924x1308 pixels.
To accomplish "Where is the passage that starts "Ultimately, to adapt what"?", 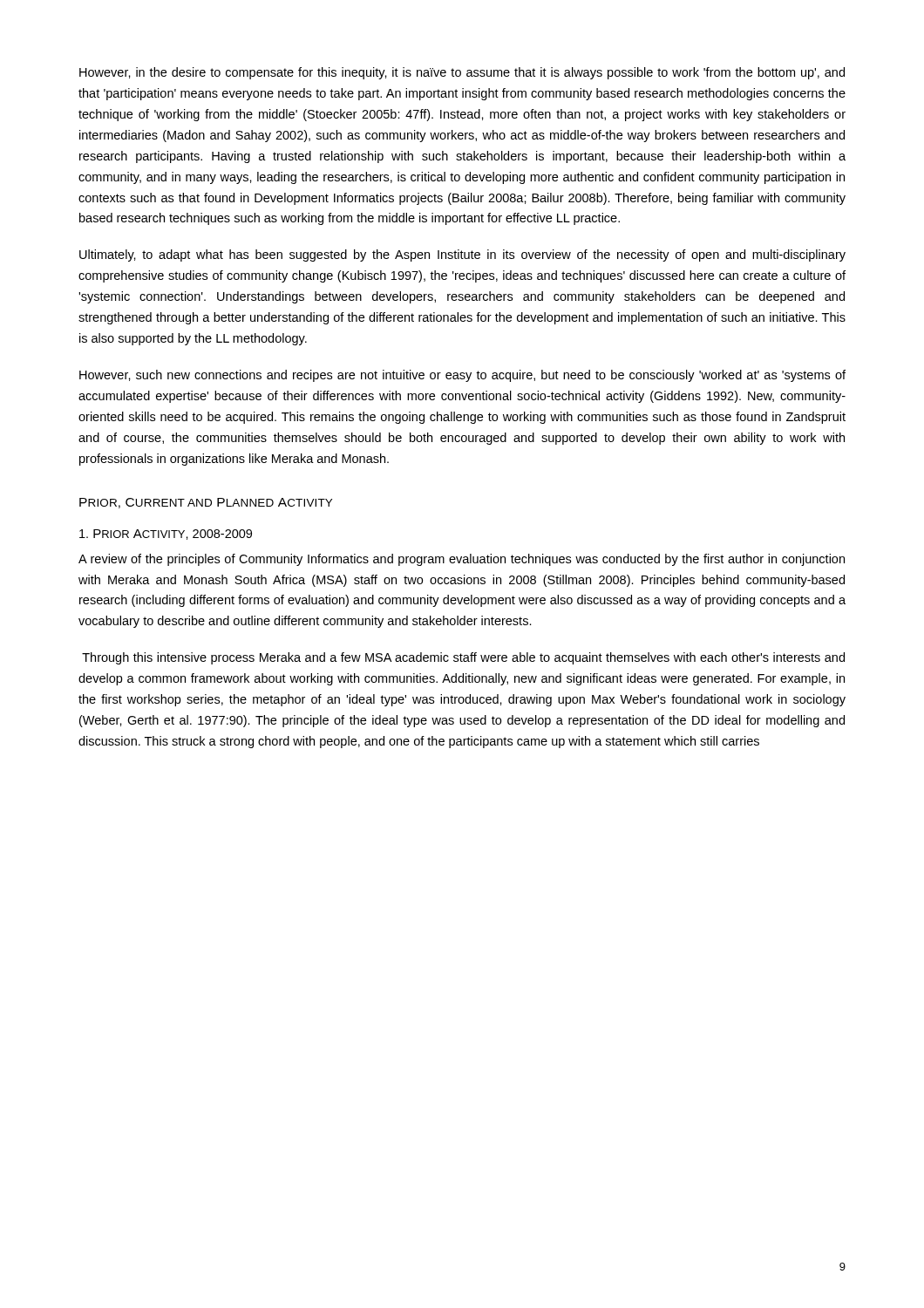I will [x=462, y=297].
